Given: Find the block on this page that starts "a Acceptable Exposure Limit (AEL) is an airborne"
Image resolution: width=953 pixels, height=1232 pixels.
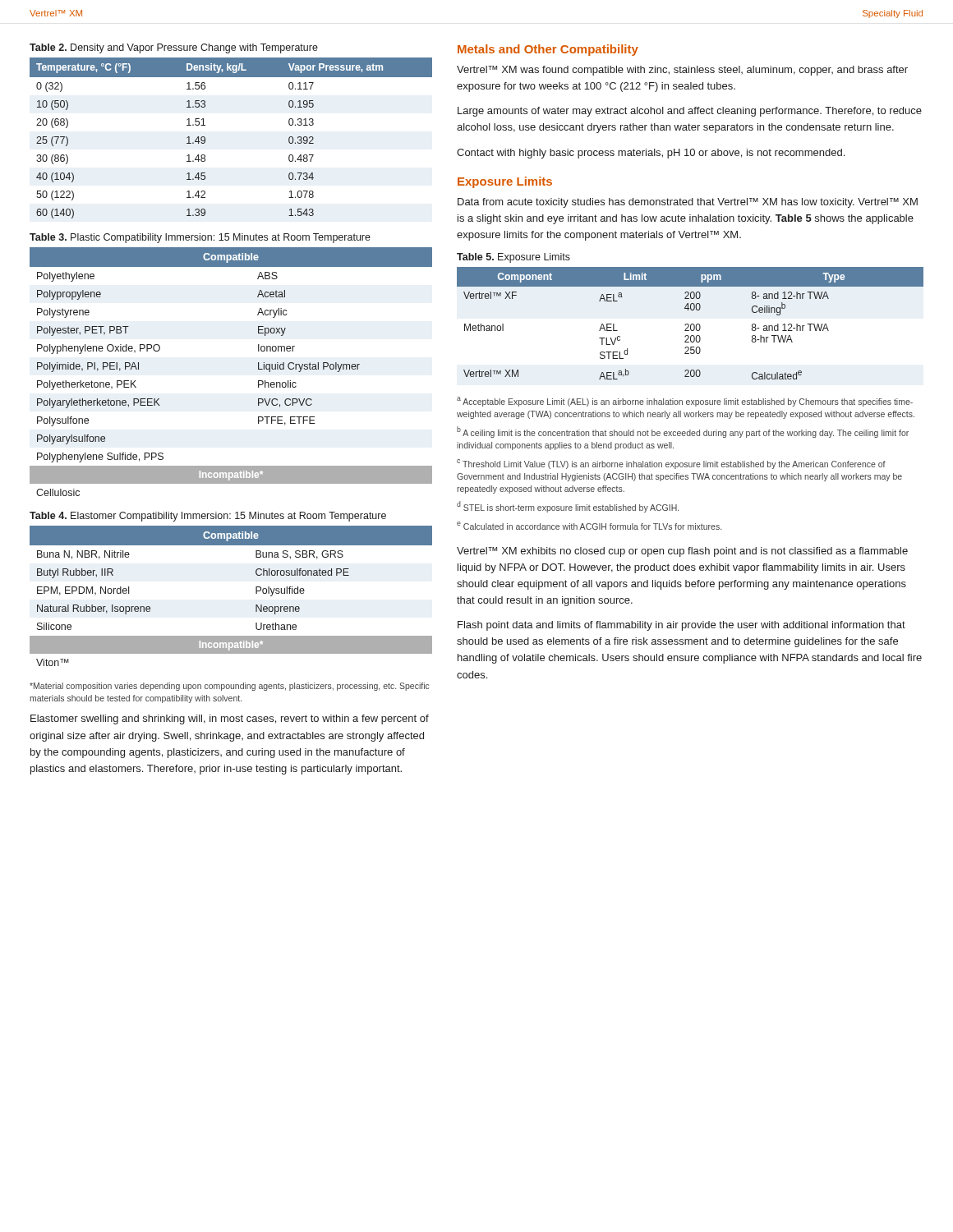Looking at the screenshot, I should pos(686,407).
